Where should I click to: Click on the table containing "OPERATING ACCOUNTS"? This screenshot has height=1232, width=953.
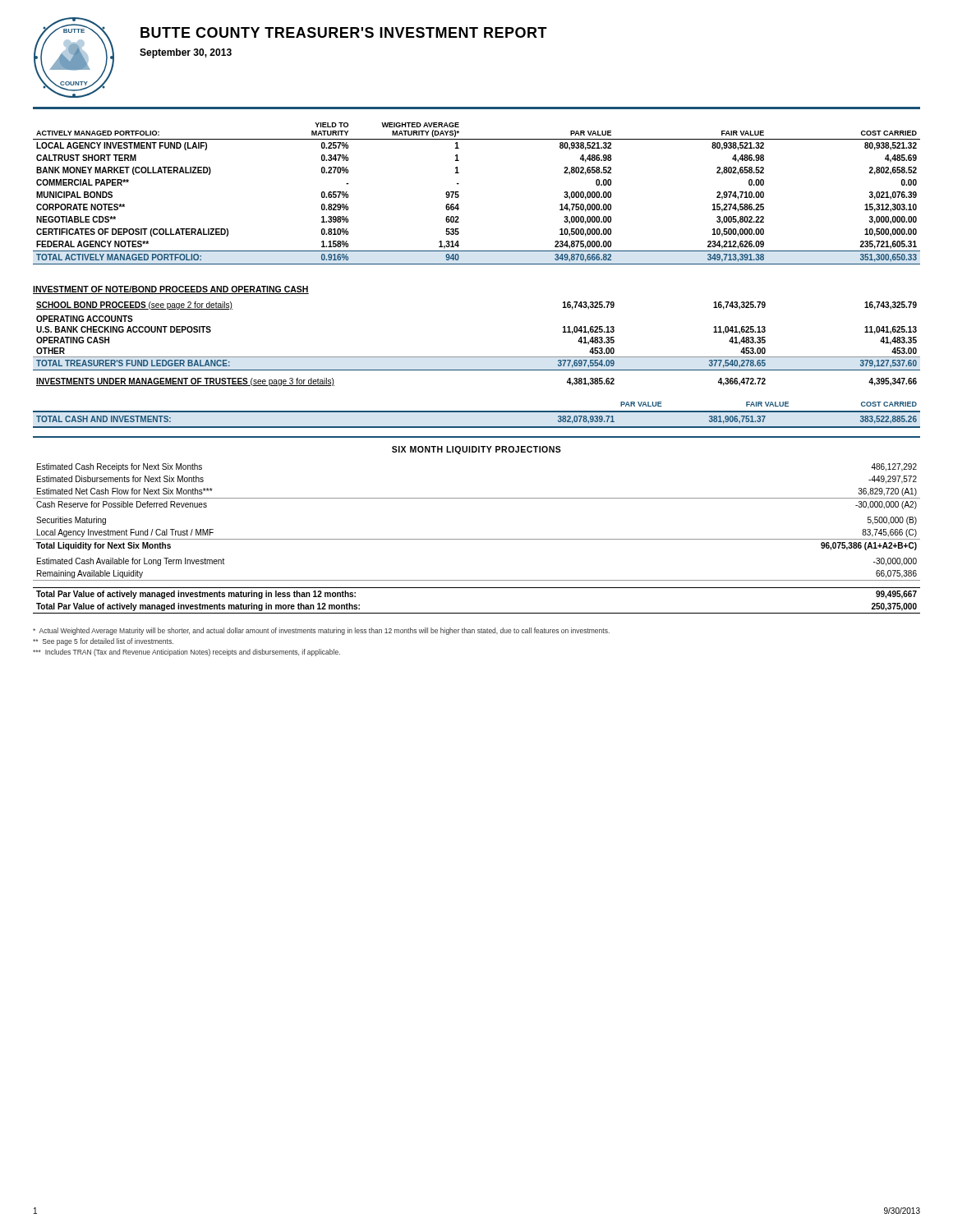[x=476, y=343]
